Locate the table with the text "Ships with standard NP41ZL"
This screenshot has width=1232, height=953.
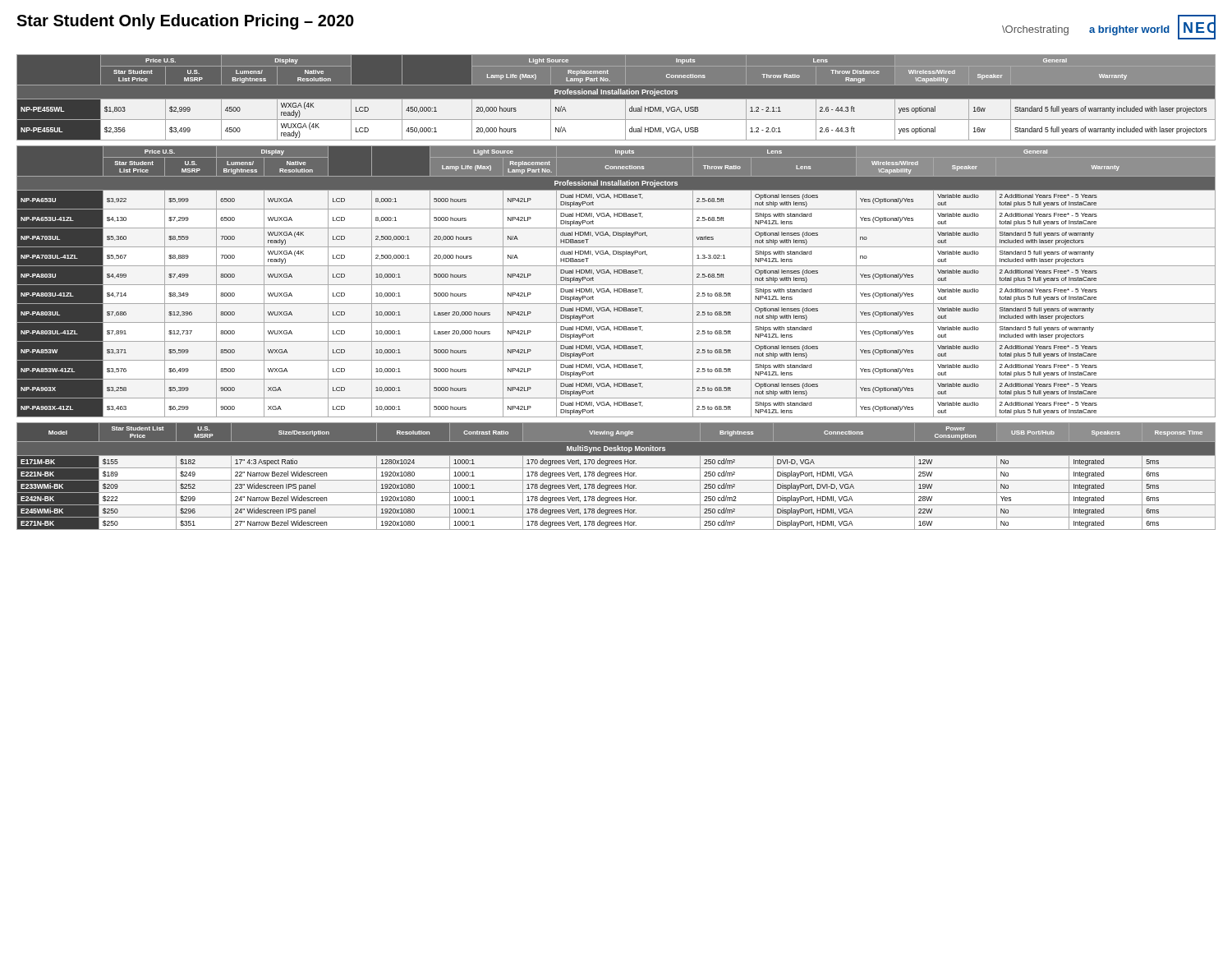point(616,281)
